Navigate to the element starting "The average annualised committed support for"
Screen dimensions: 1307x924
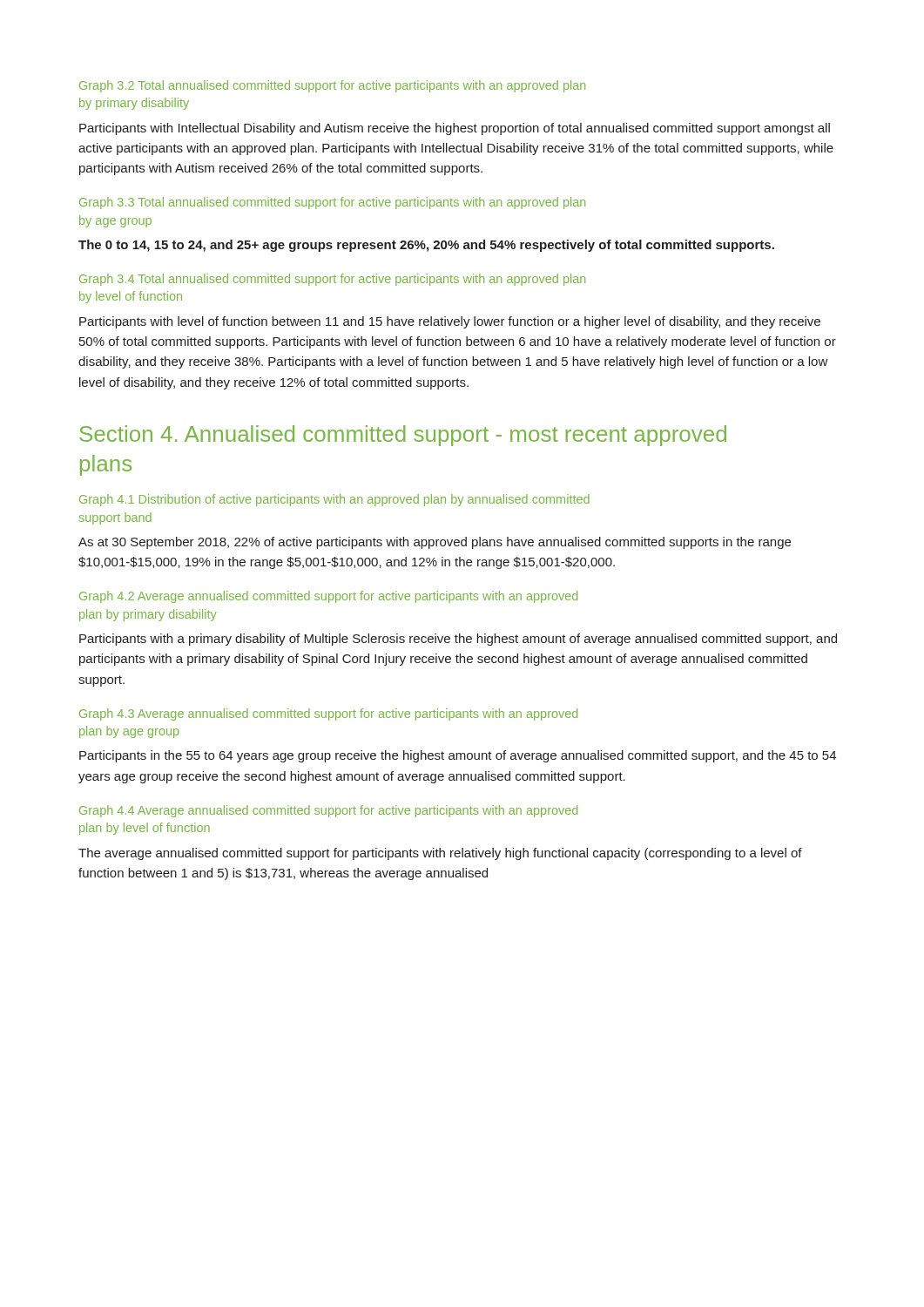point(440,862)
